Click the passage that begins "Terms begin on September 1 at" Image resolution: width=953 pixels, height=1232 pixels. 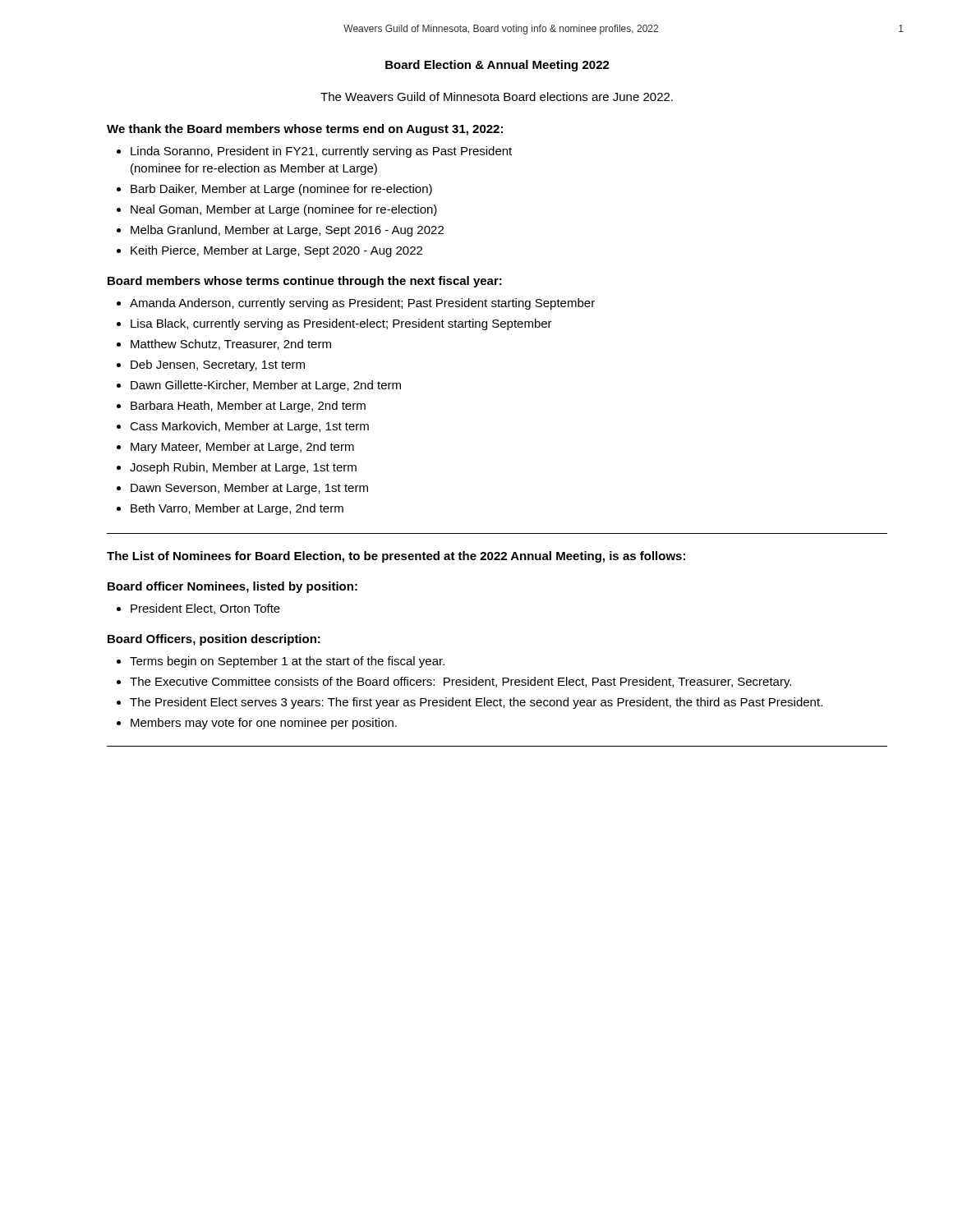pyautogui.click(x=288, y=661)
